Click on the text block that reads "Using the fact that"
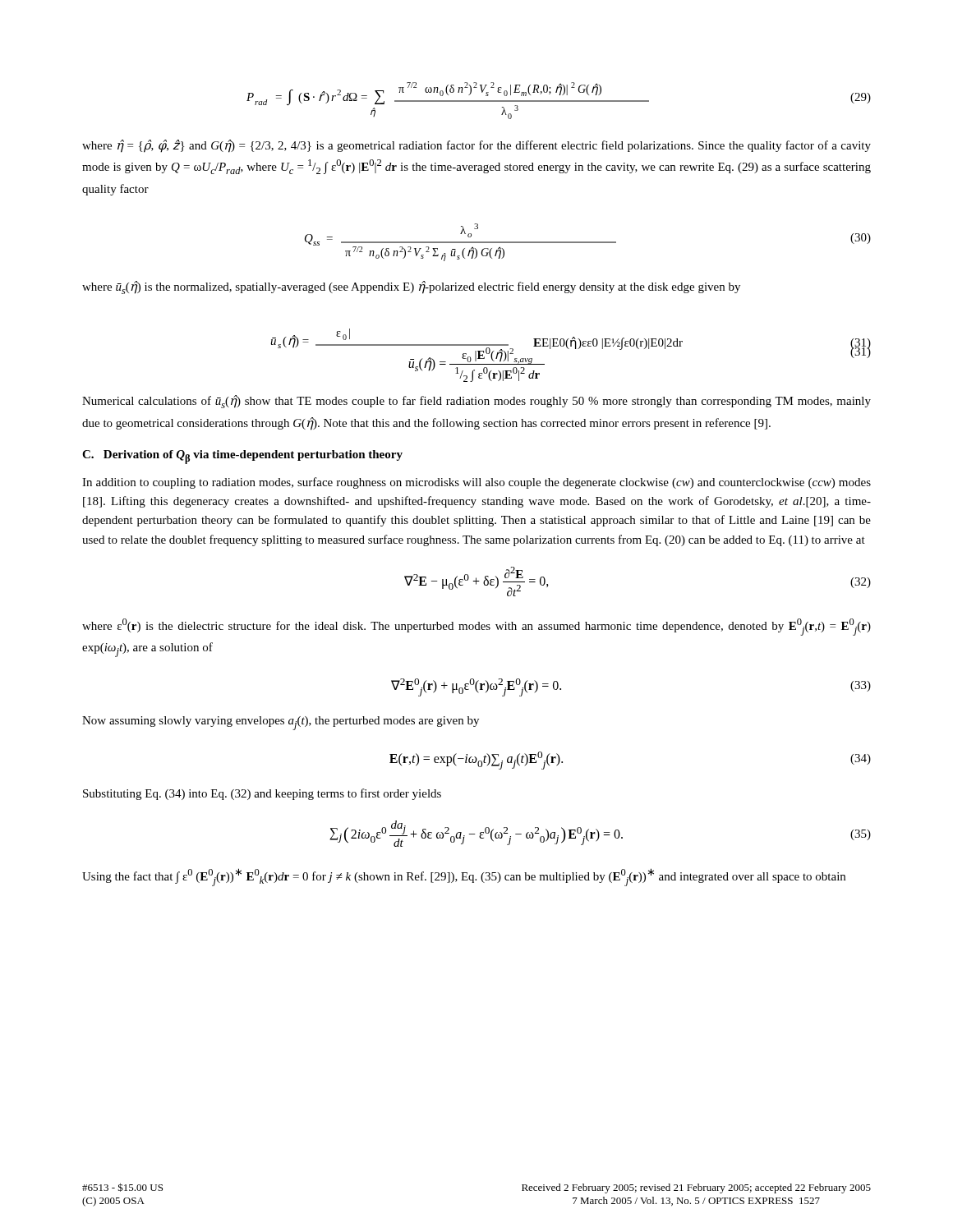This screenshot has height=1232, width=953. [x=476, y=877]
